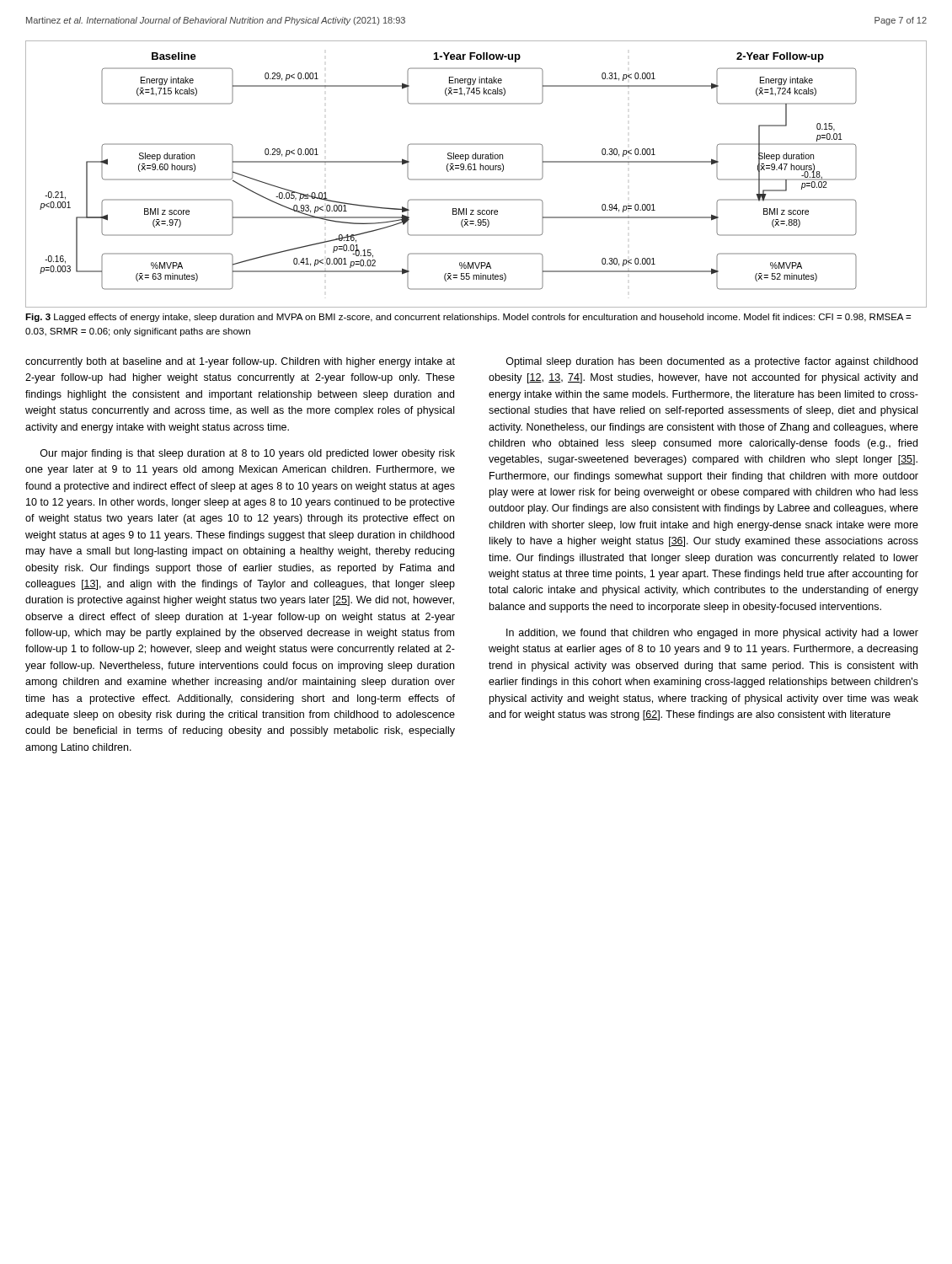Point to the region starting "Optimal sleep duration has been documented as"
The width and height of the screenshot is (952, 1264).
[x=703, y=484]
